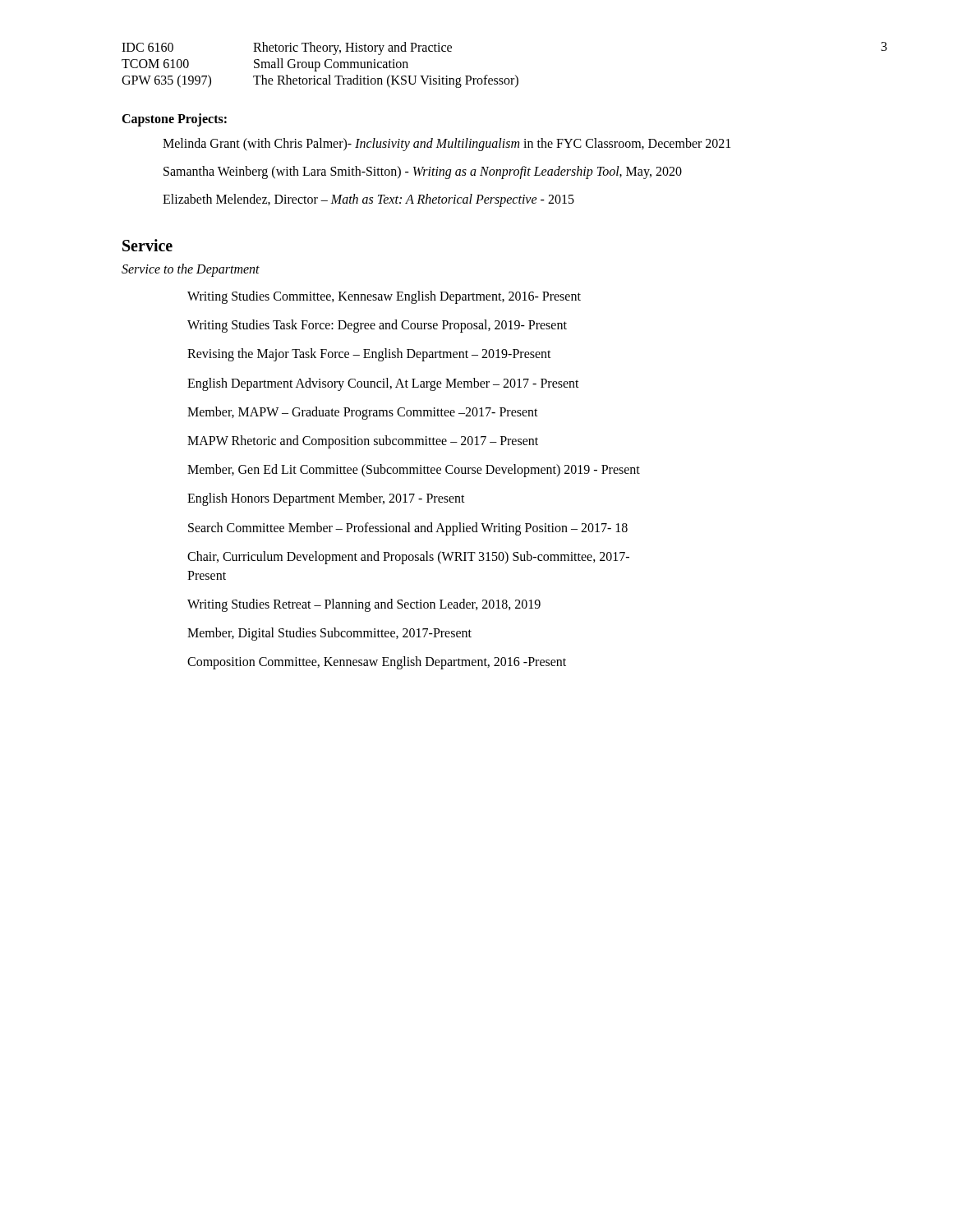Click on the element starting "Member, MAPW – Graduate Programs Committee"
The image size is (953, 1232).
coord(363,412)
